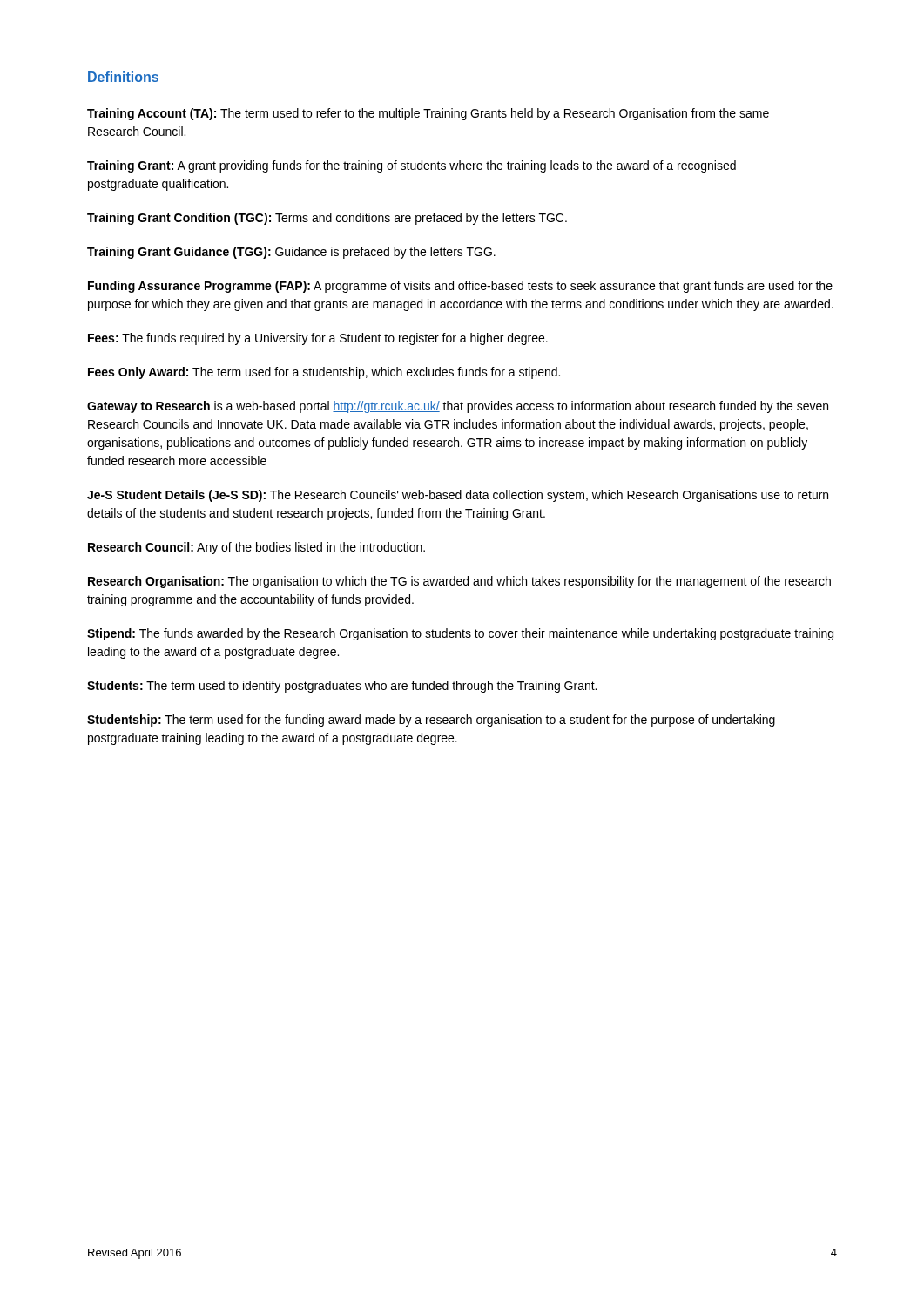The height and width of the screenshot is (1307, 924).
Task: Locate the block of text that opens with "Studentship: The term used for the funding"
Action: pyautogui.click(x=462, y=729)
